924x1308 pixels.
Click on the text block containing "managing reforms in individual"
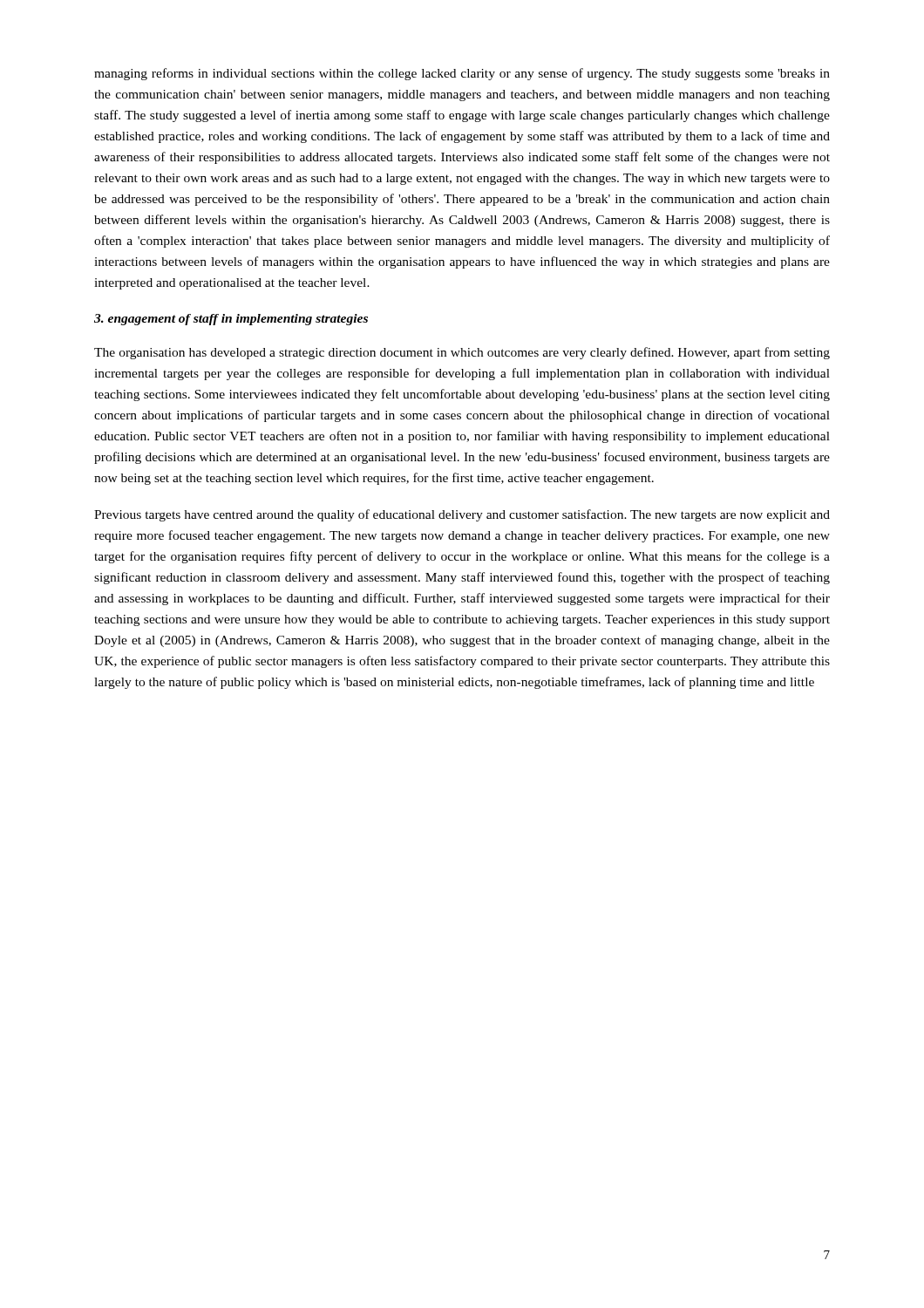(462, 177)
